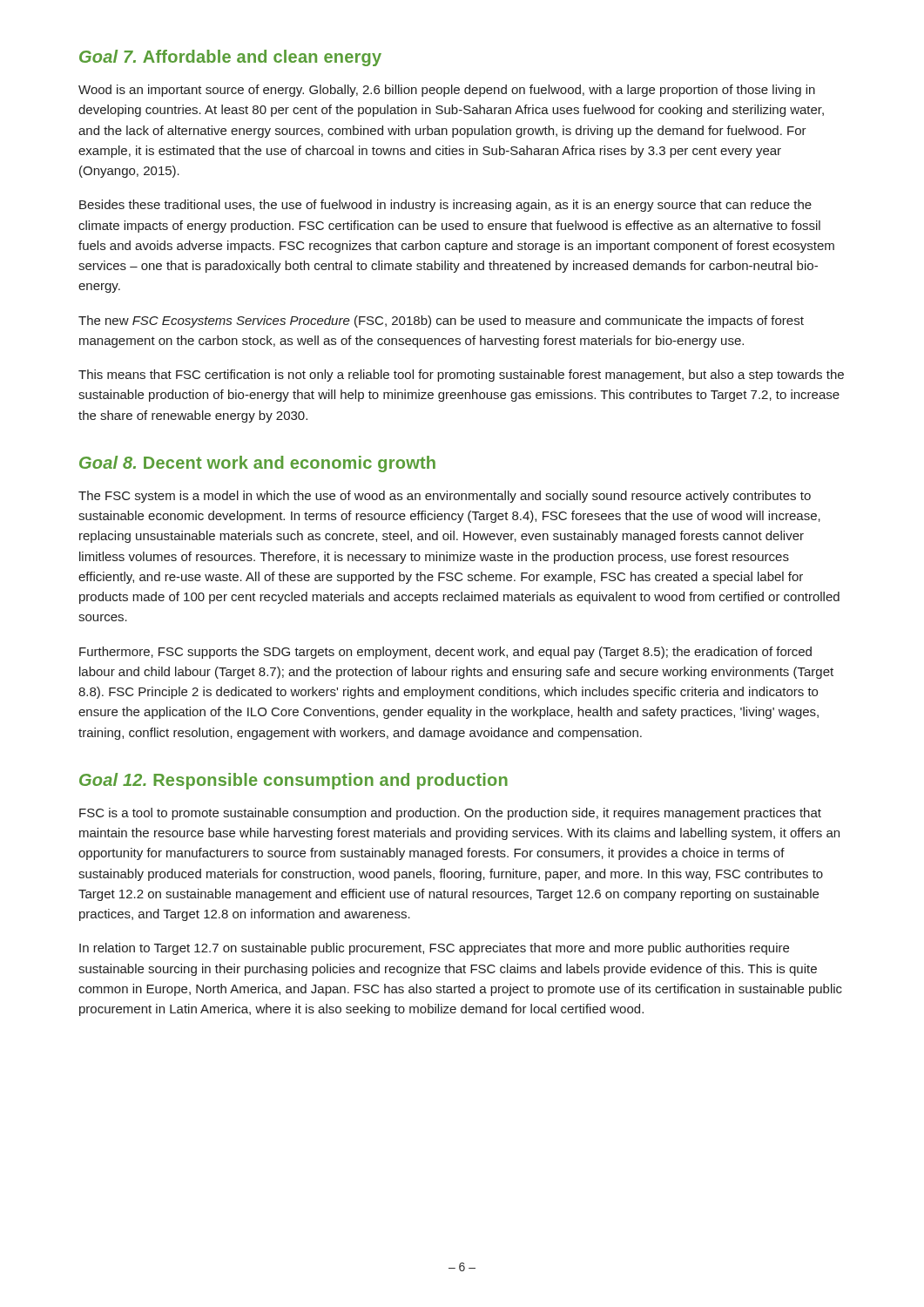Screen dimensions: 1307x924
Task: Click the passage that begins "The FSC system is a model in"
Action: tap(459, 556)
